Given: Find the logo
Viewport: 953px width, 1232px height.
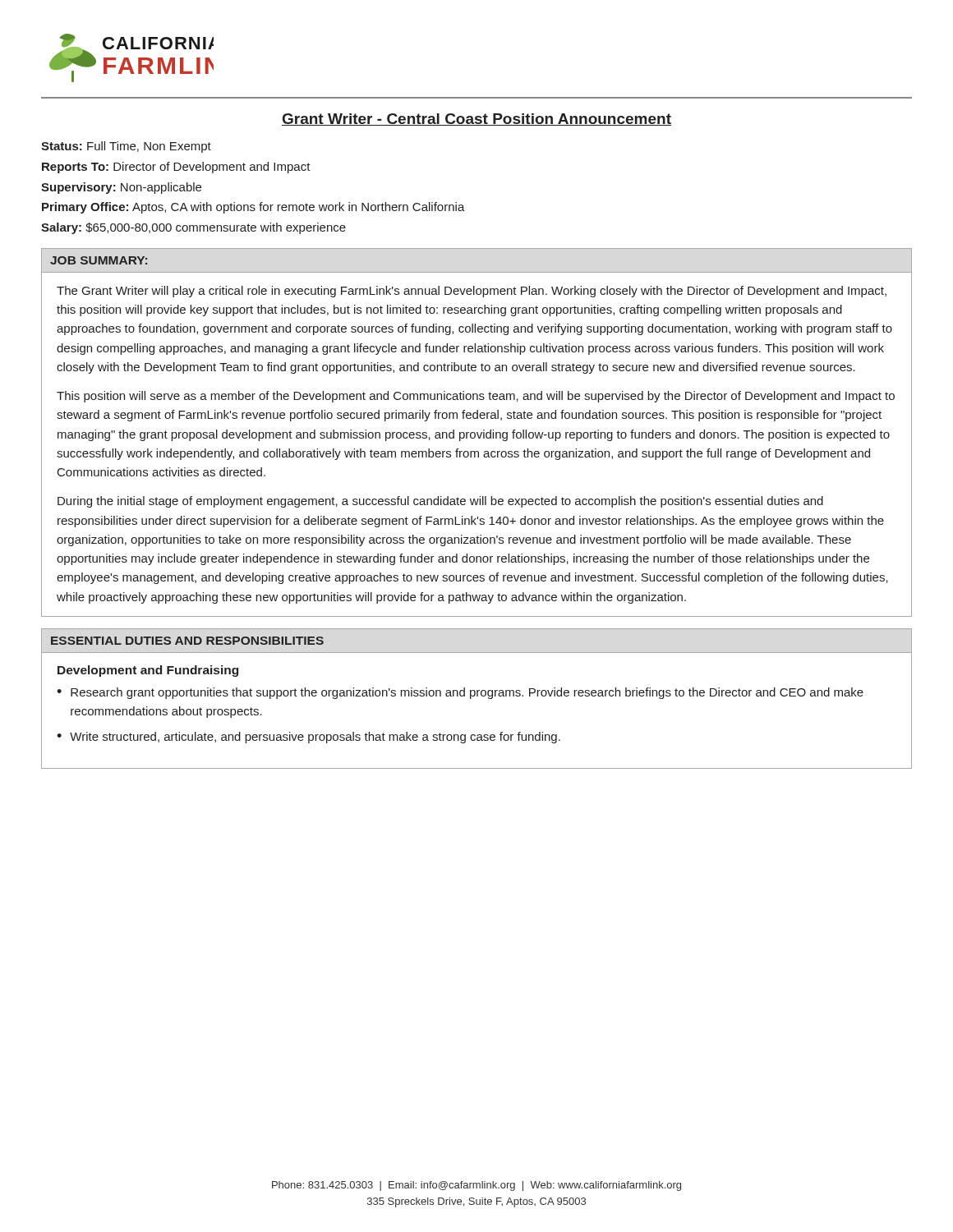Looking at the screenshot, I should point(476,44).
